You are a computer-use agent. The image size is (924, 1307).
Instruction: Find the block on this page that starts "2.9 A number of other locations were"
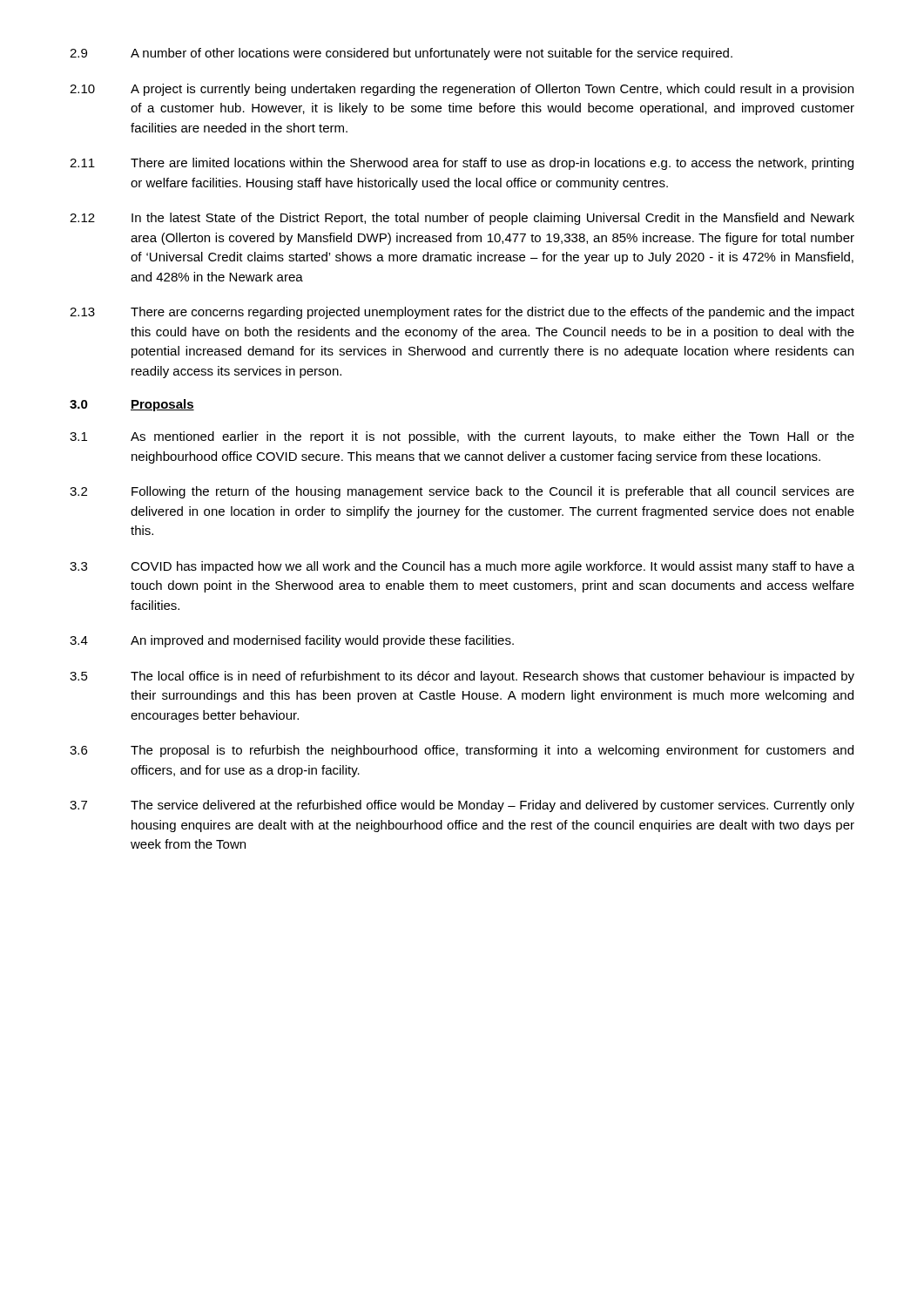coord(462,53)
